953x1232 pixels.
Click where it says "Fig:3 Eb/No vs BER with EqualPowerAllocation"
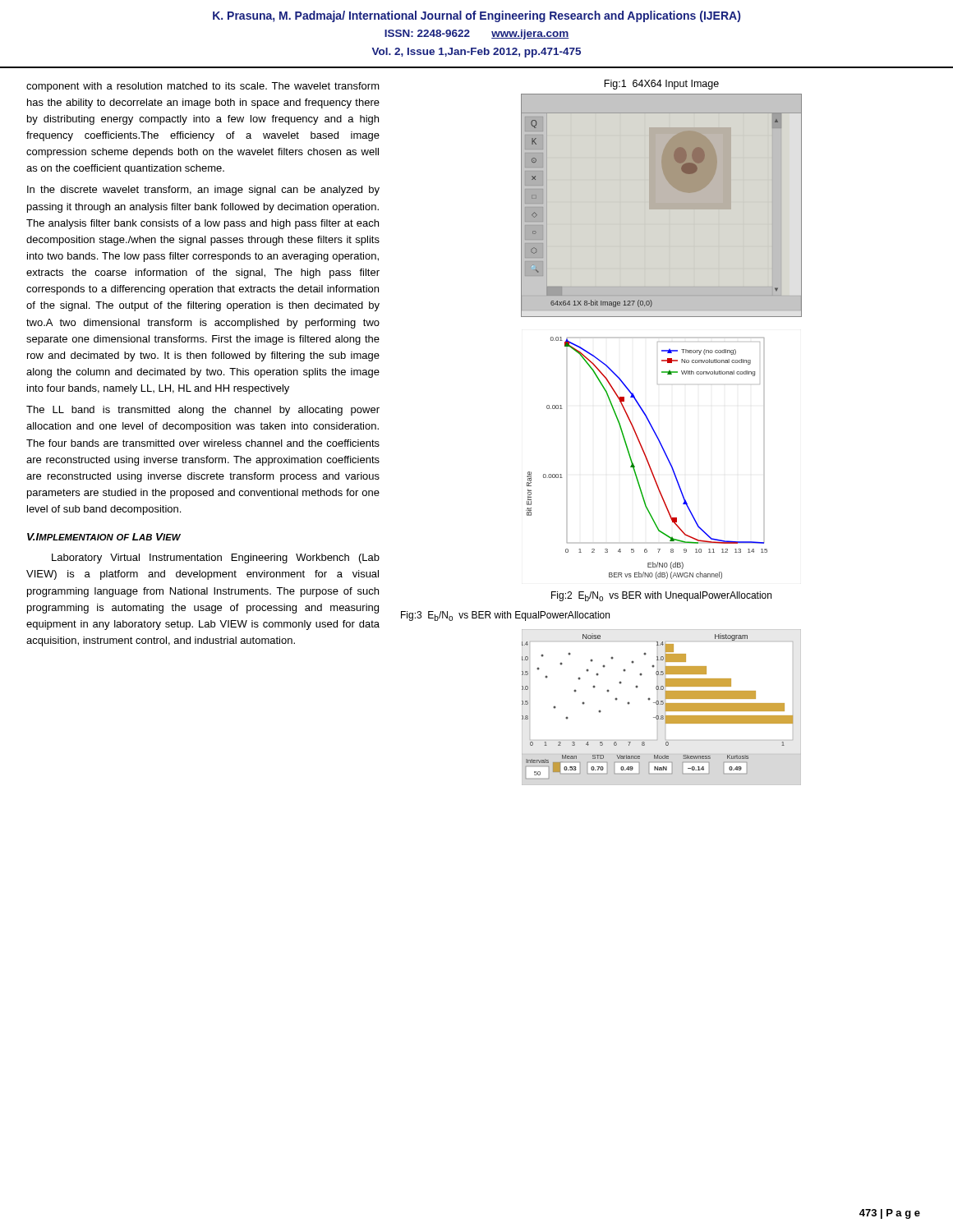(x=505, y=616)
